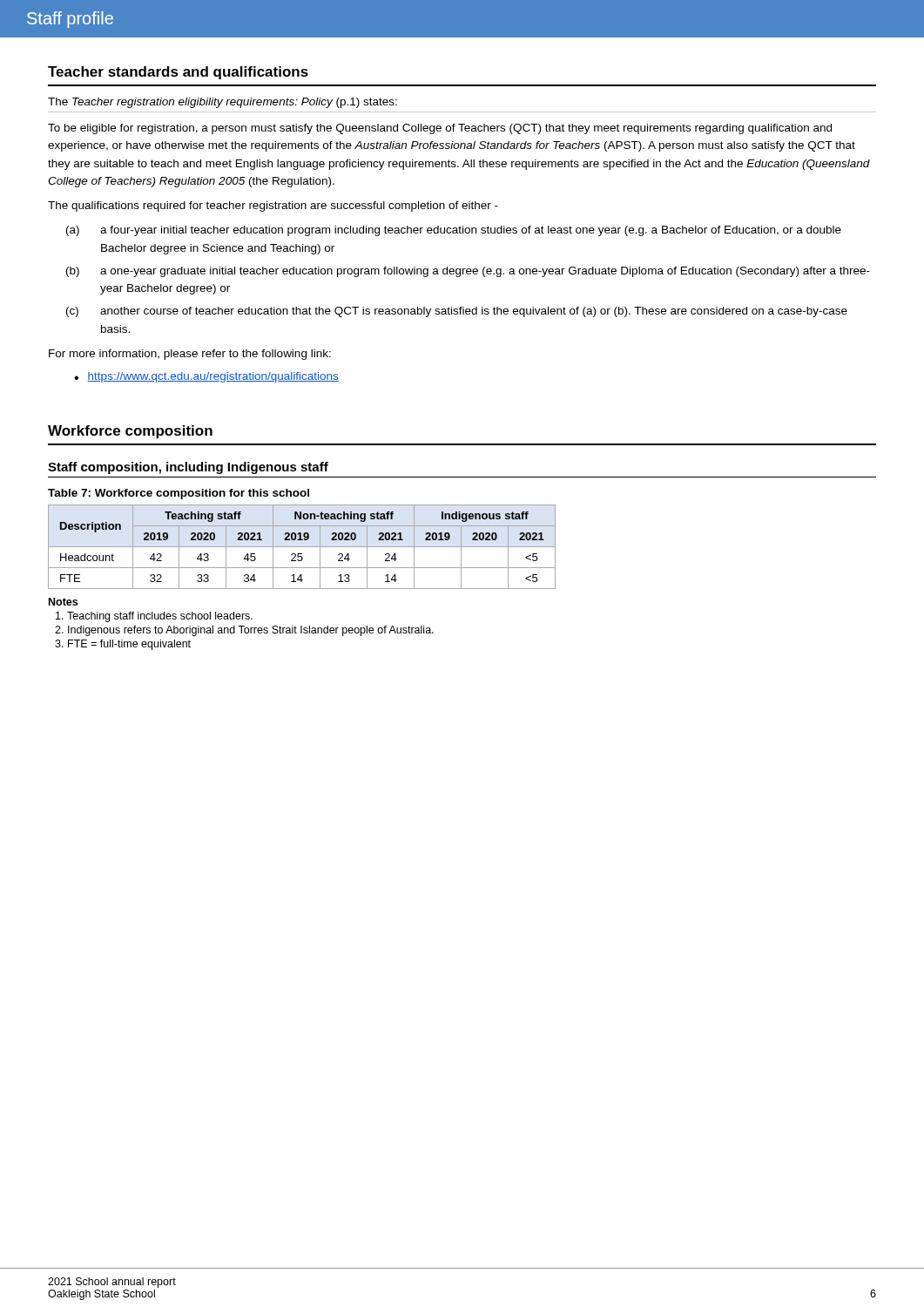Find the text block starting "The Teacher registration eligibility"
The height and width of the screenshot is (1307, 924).
(223, 102)
